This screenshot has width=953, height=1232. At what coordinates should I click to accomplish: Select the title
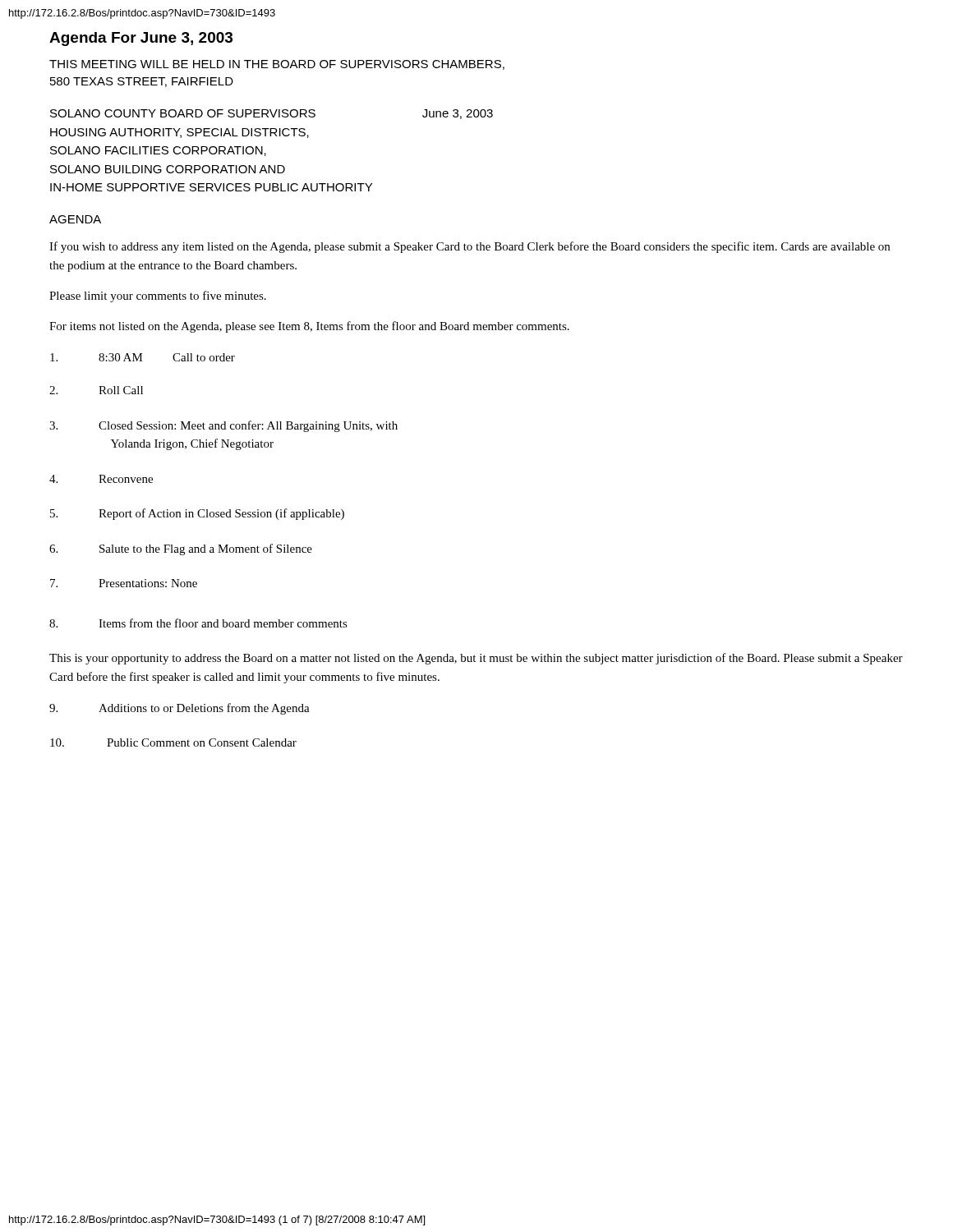point(476,38)
